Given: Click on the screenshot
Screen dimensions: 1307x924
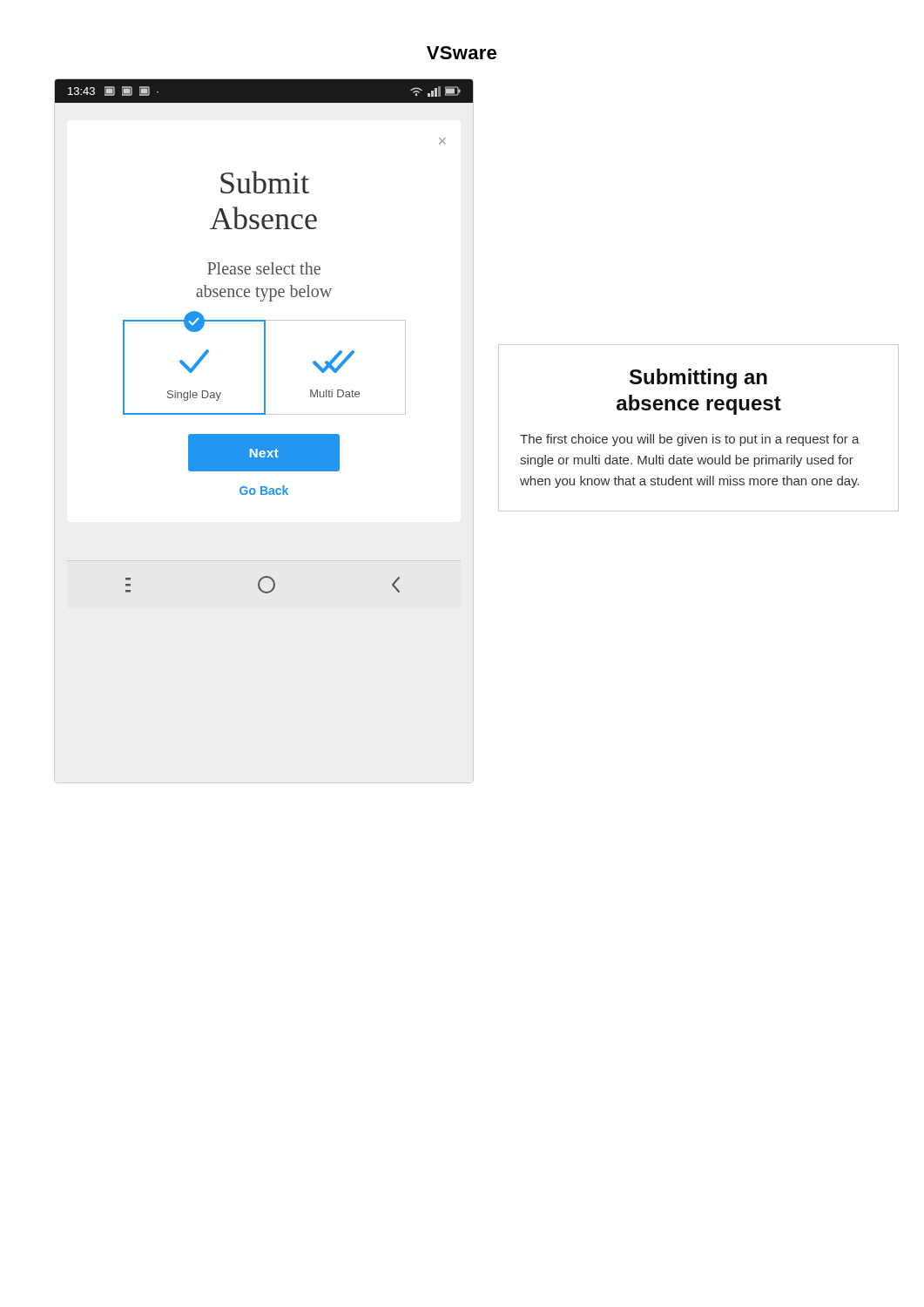Looking at the screenshot, I should [264, 431].
